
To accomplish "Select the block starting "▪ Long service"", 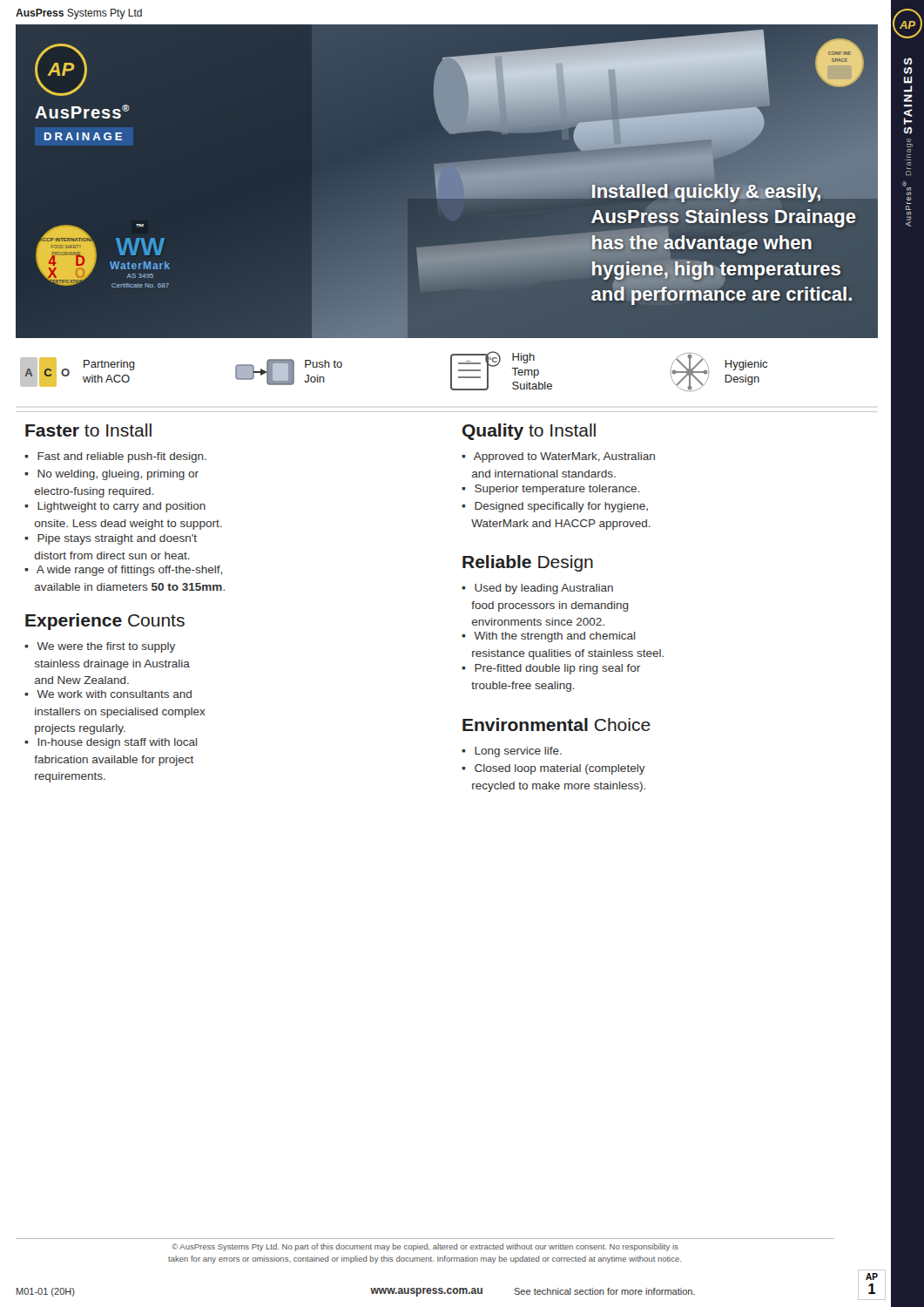I will click(512, 751).
